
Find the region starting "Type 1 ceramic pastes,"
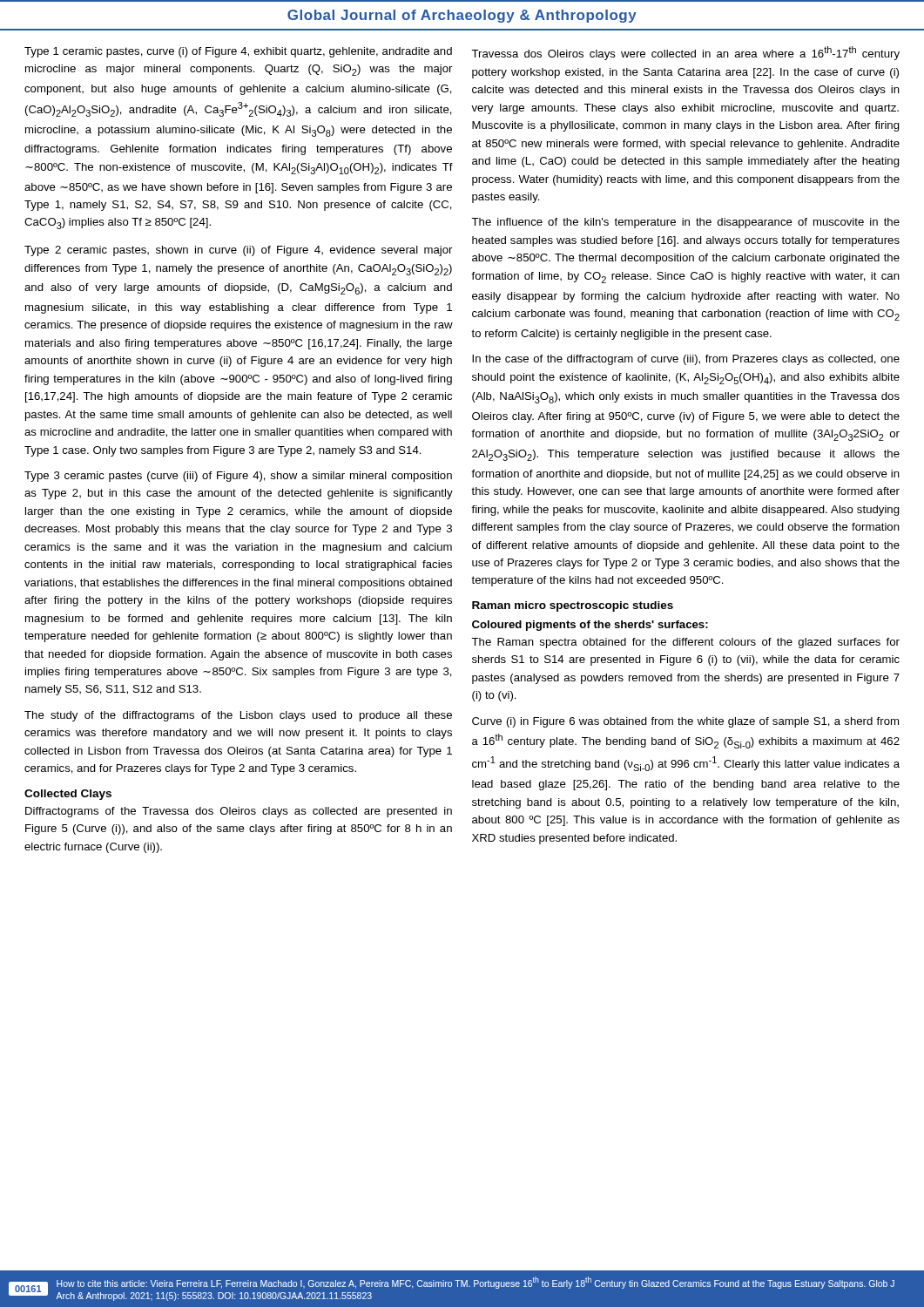[238, 138]
